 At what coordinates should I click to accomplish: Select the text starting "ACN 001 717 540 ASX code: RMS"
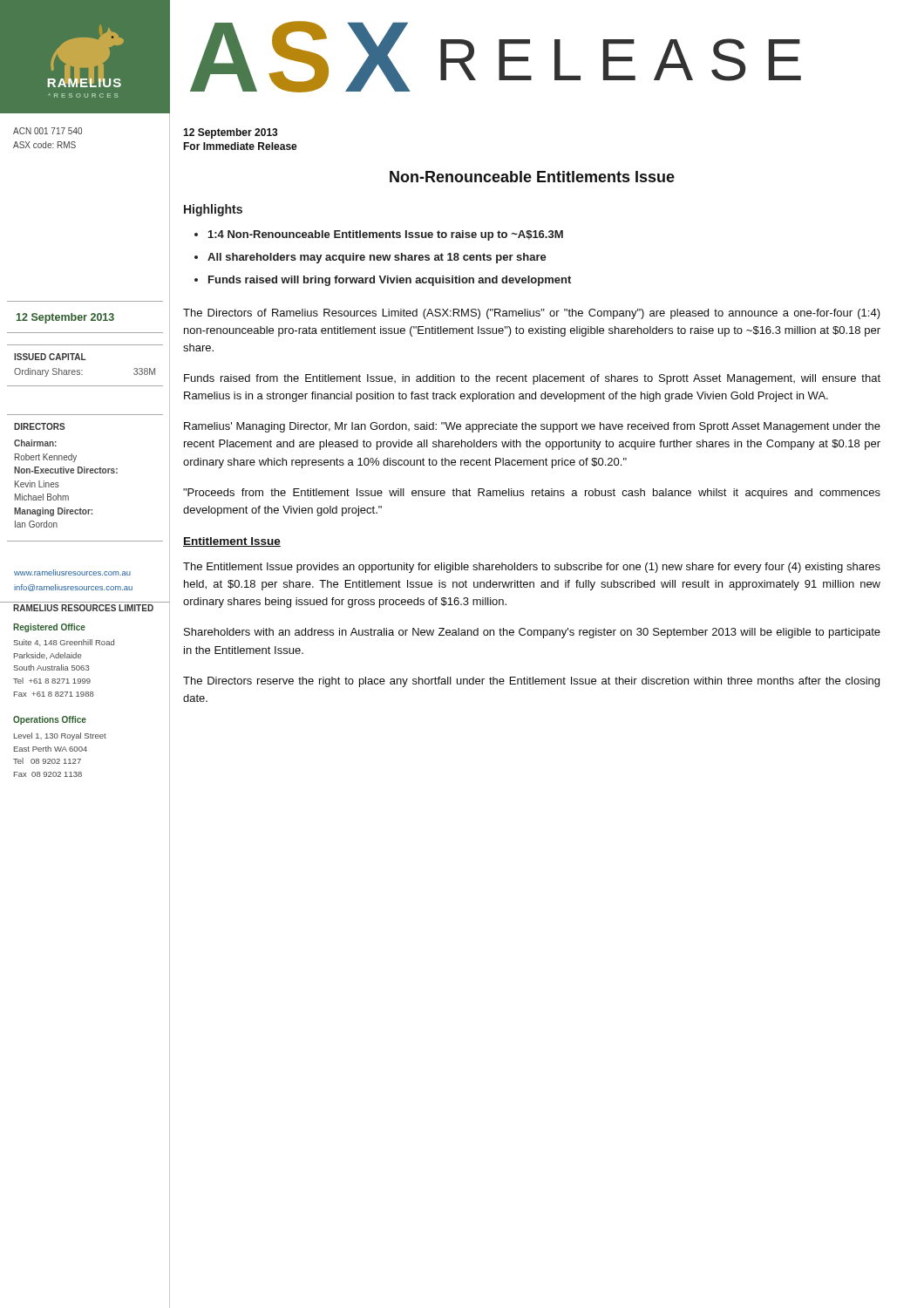click(x=48, y=138)
